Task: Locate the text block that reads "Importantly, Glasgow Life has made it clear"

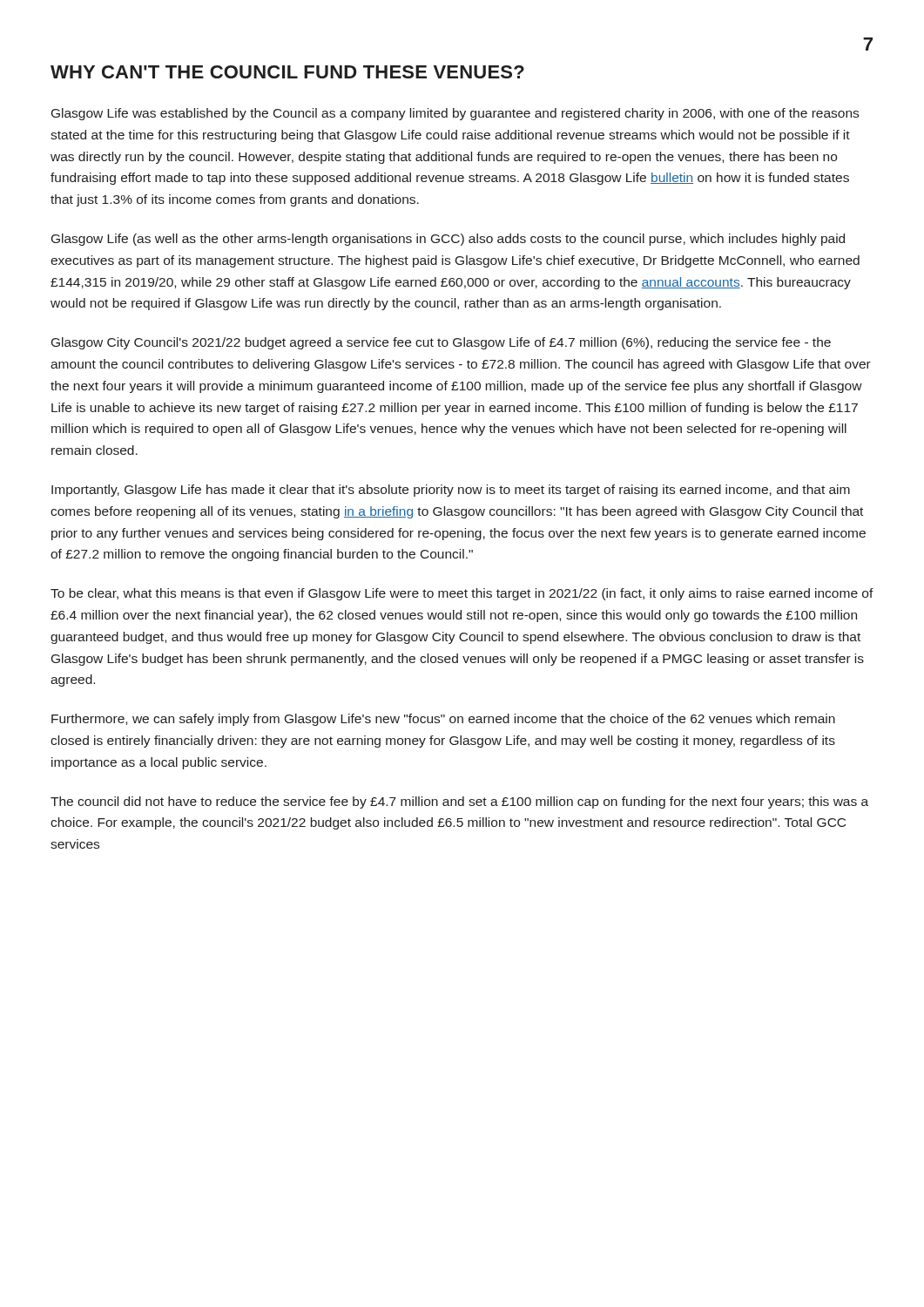Action: point(458,522)
